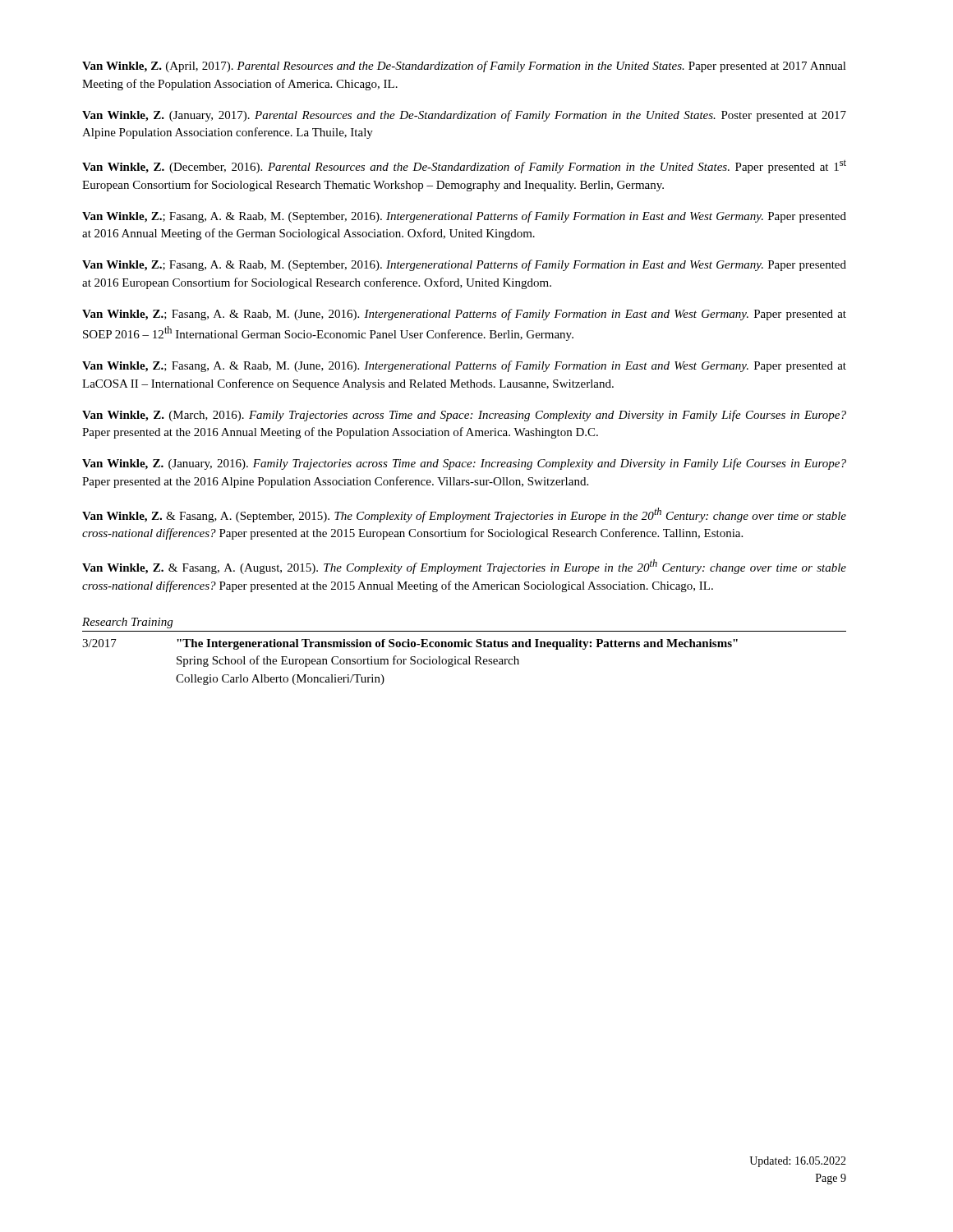Image resolution: width=953 pixels, height=1232 pixels.
Task: Click on the table containing ""The Intergenerational Transmission"
Action: (x=464, y=661)
